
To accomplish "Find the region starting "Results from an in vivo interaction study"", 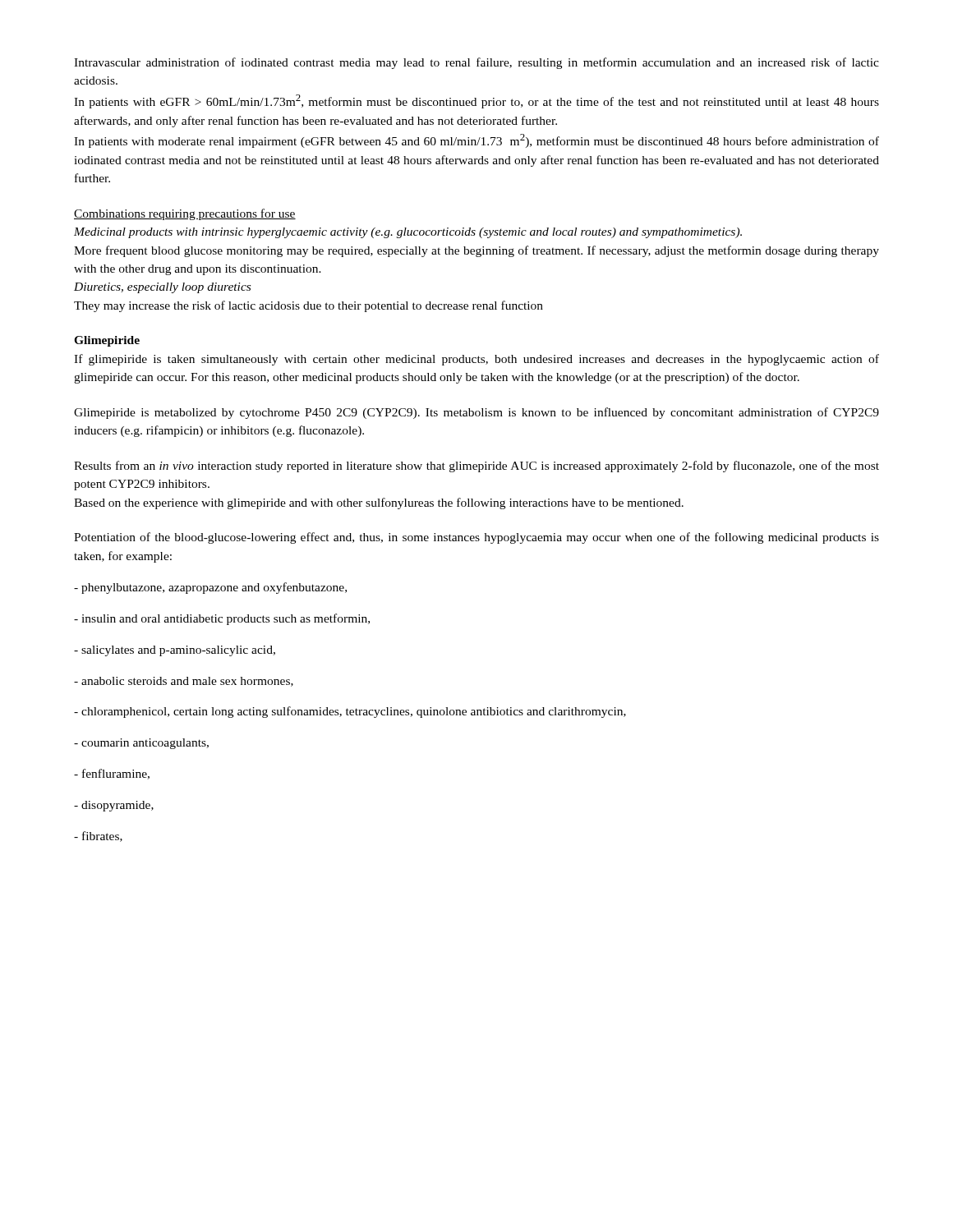I will 476,467.
